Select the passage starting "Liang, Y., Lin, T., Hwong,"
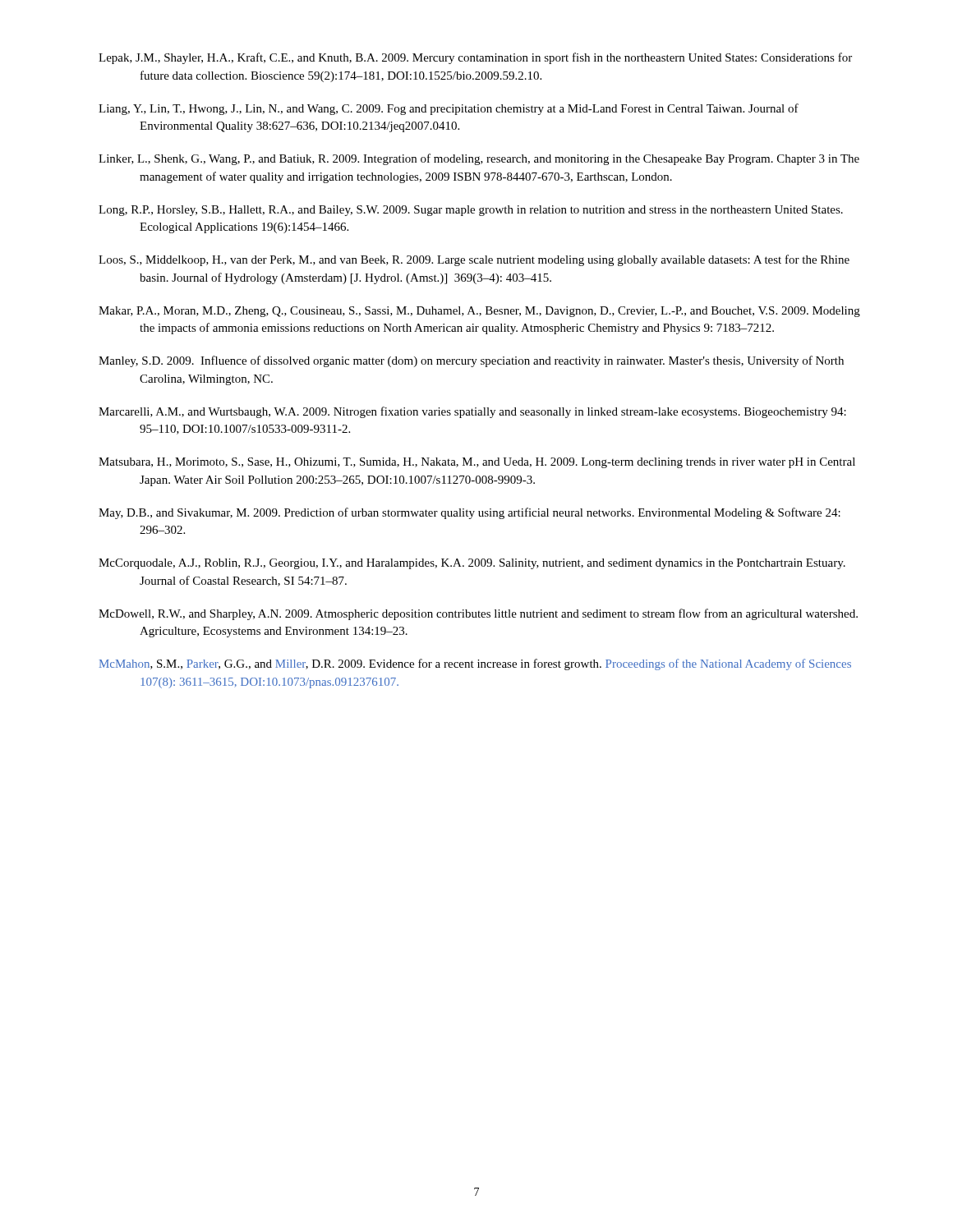Screen dimensions: 1232x953 [448, 117]
